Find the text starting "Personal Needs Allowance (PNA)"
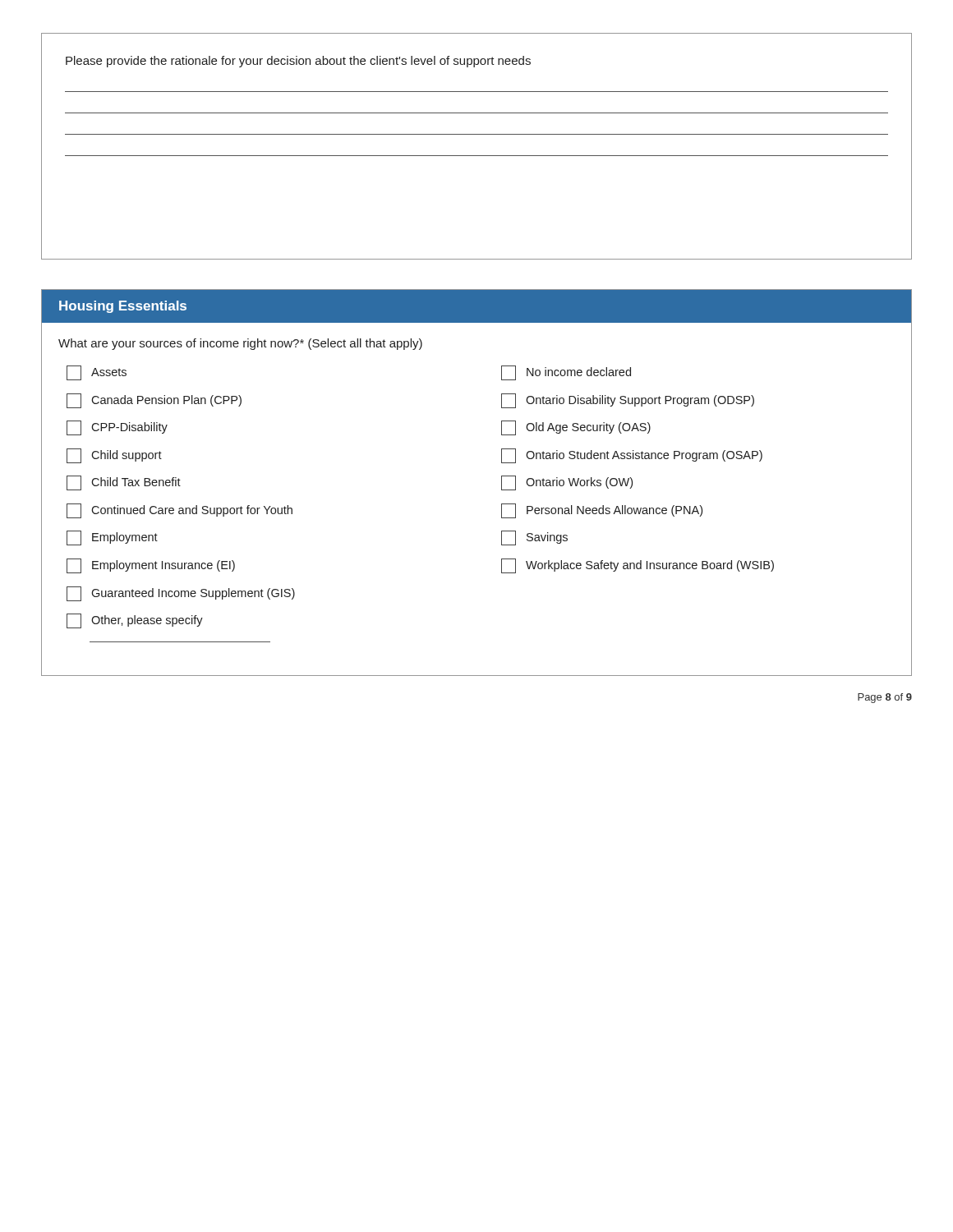Image resolution: width=953 pixels, height=1232 pixels. (x=602, y=511)
